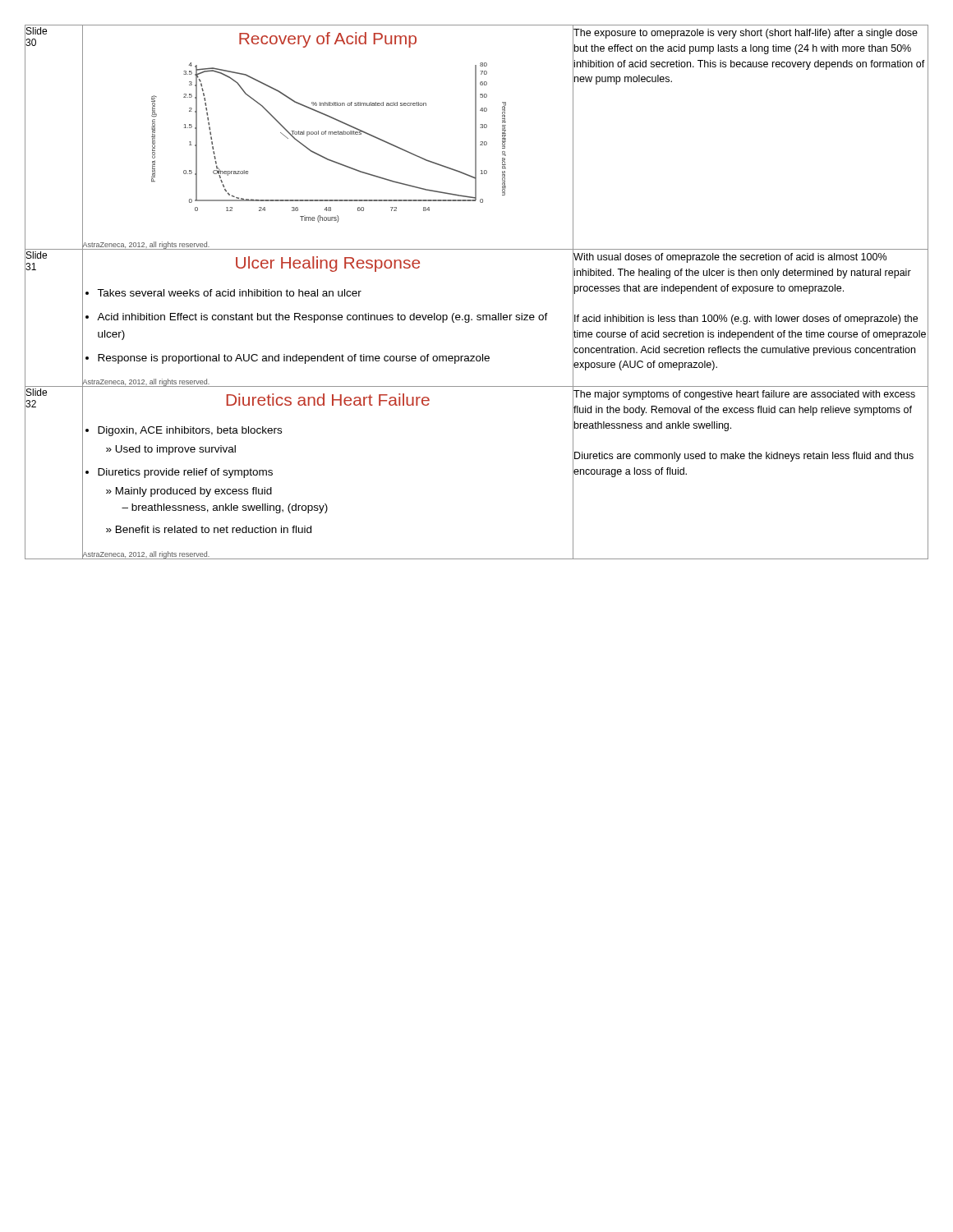The width and height of the screenshot is (953, 1232).
Task: Select a continuous plot
Action: click(328, 143)
